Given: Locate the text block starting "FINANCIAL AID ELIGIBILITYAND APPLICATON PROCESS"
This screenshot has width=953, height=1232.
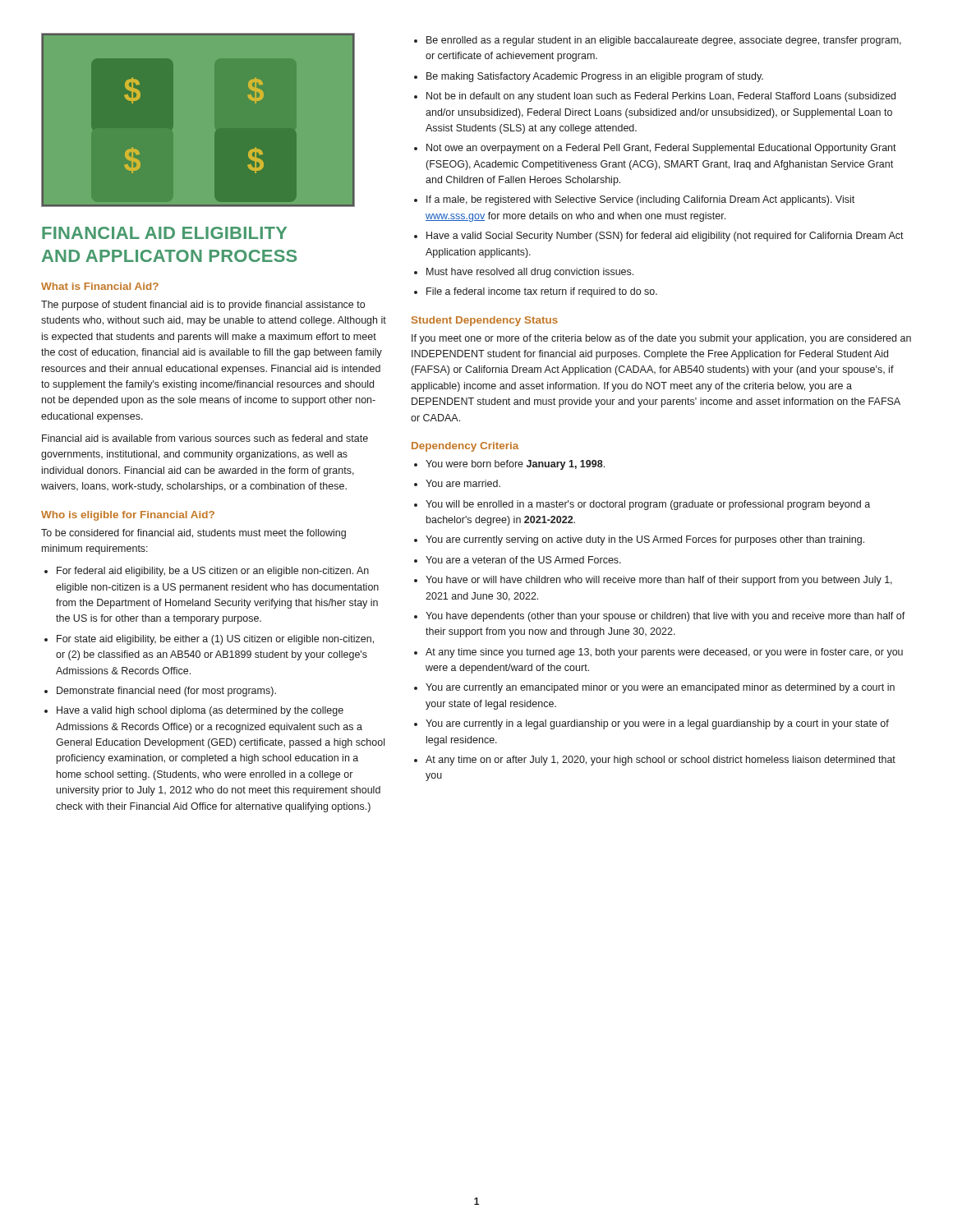Looking at the screenshot, I should tap(214, 244).
